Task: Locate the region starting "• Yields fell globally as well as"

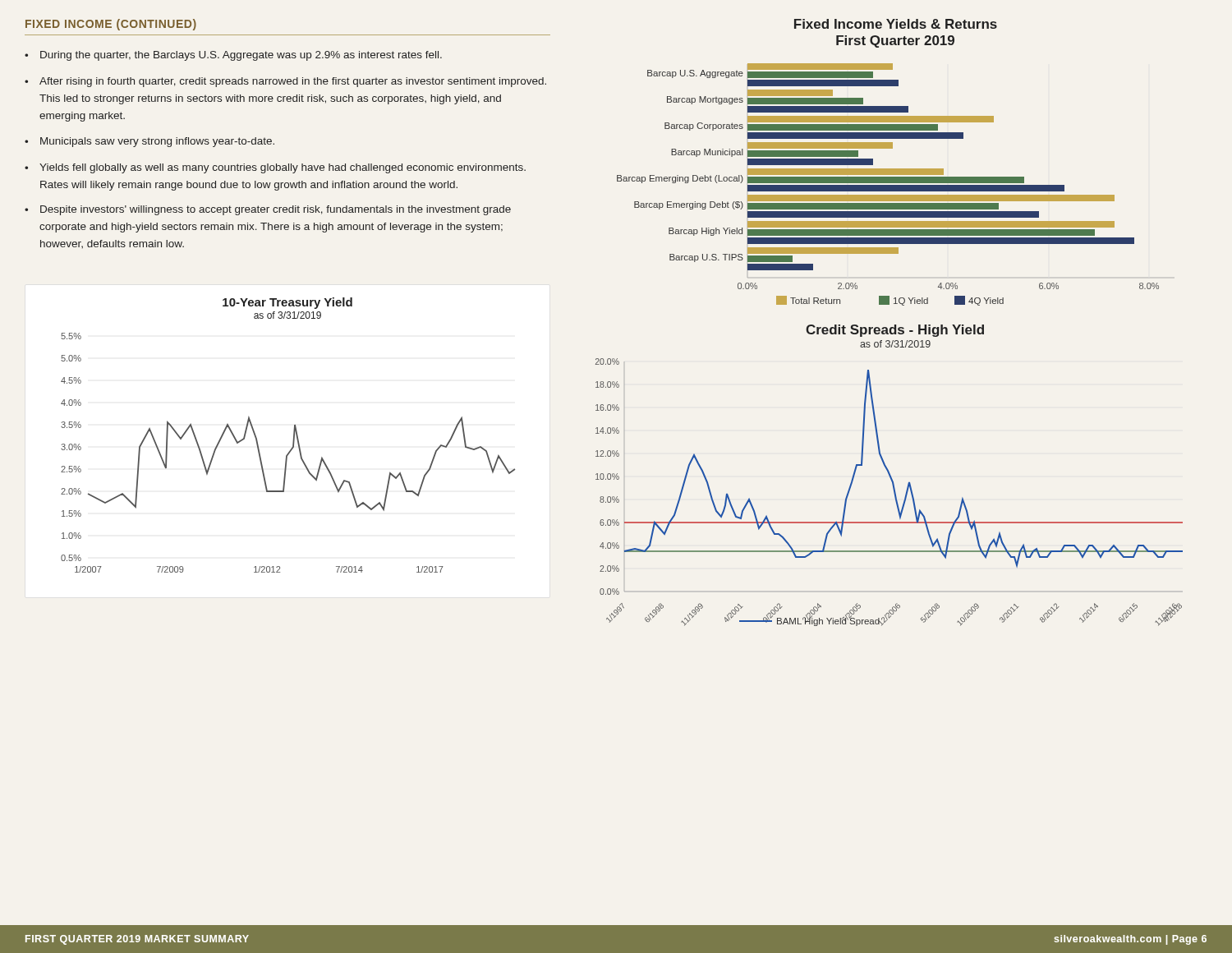Action: [287, 176]
